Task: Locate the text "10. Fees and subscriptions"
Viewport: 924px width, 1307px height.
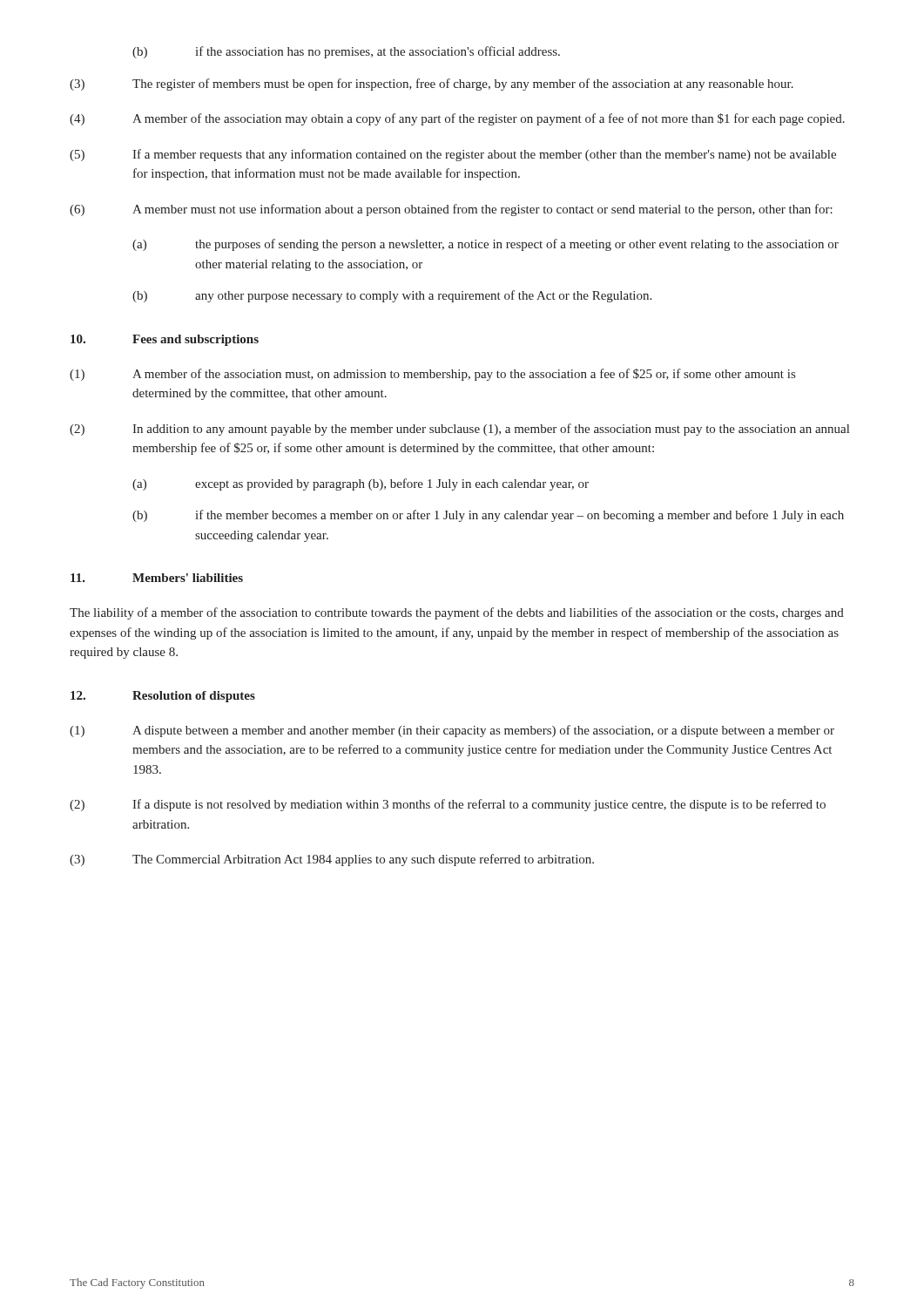Action: tap(164, 339)
